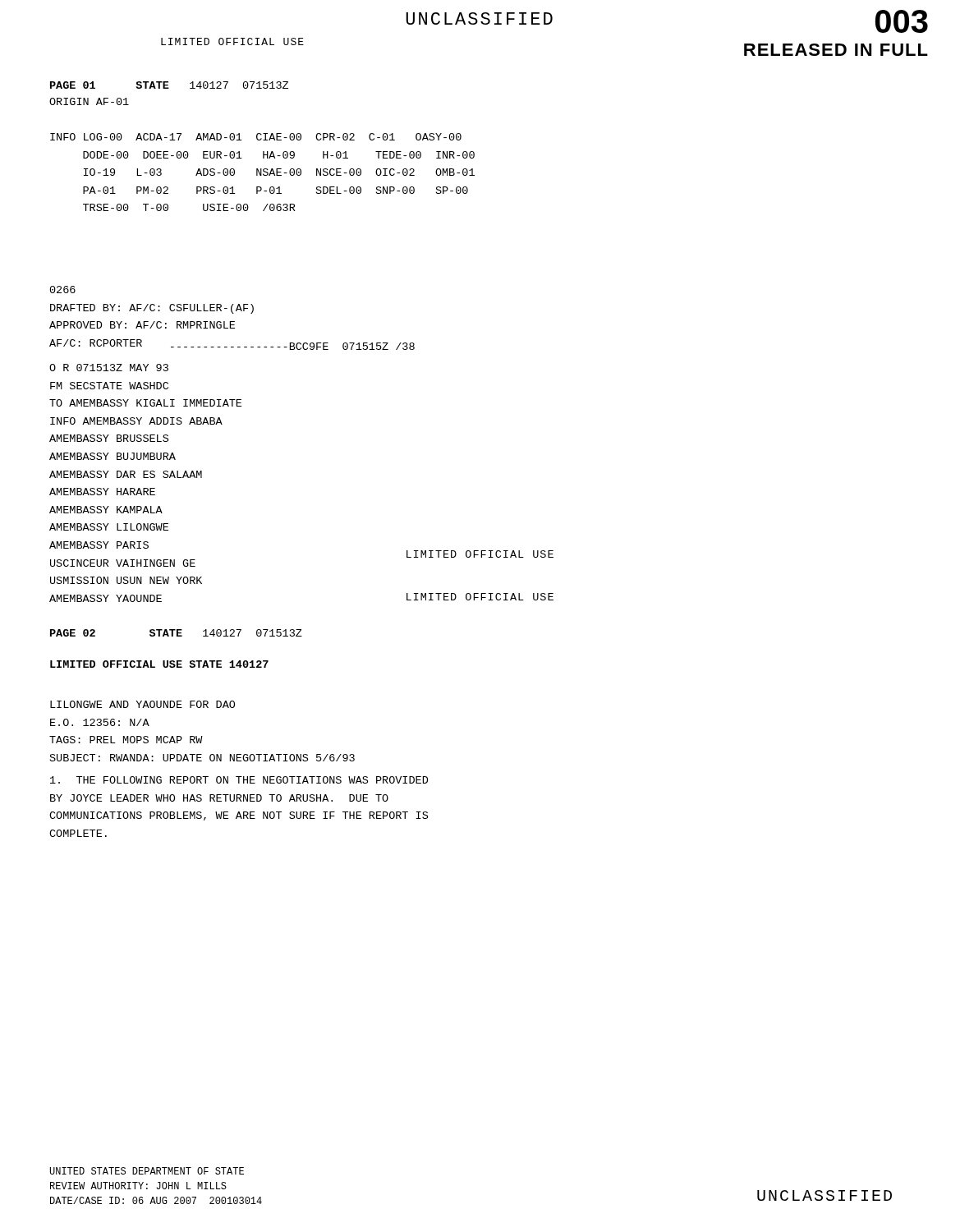Click on the text containing "BCC9FE 071515Z /38"
The width and height of the screenshot is (960, 1232).
(232, 347)
